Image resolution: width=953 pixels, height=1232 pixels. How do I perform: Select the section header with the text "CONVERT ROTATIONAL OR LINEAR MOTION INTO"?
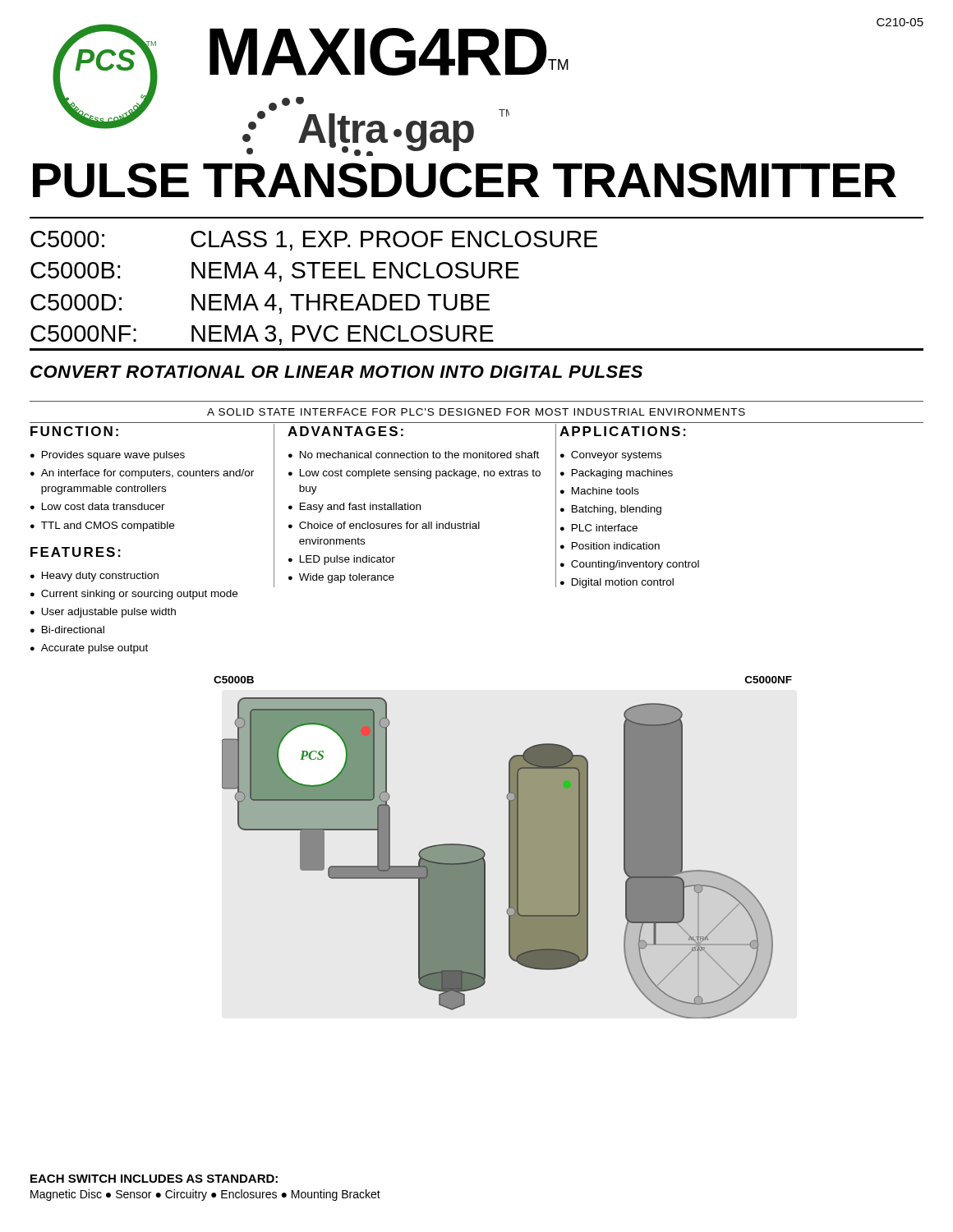(x=336, y=372)
